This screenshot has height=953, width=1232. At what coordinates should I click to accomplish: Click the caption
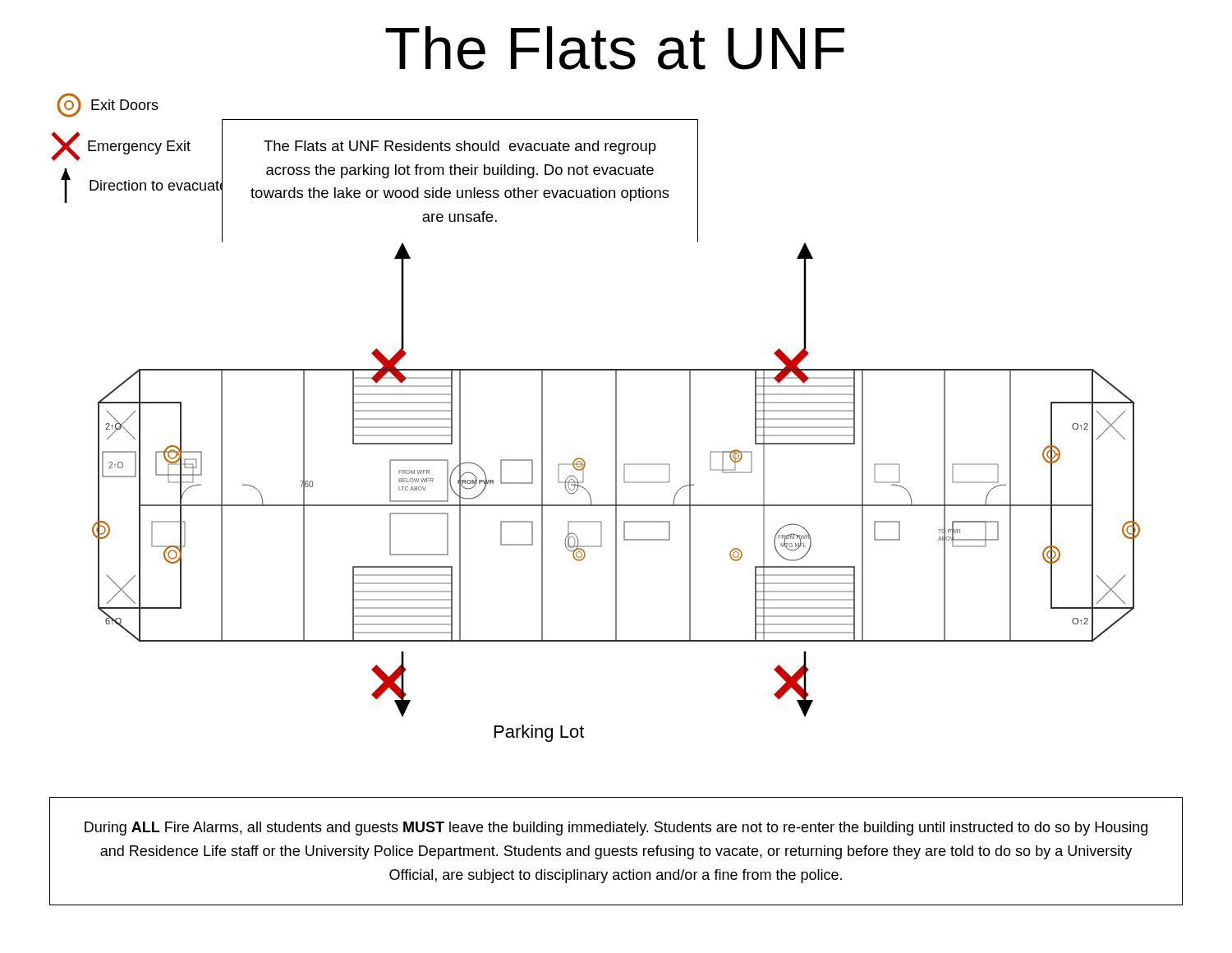(x=539, y=732)
